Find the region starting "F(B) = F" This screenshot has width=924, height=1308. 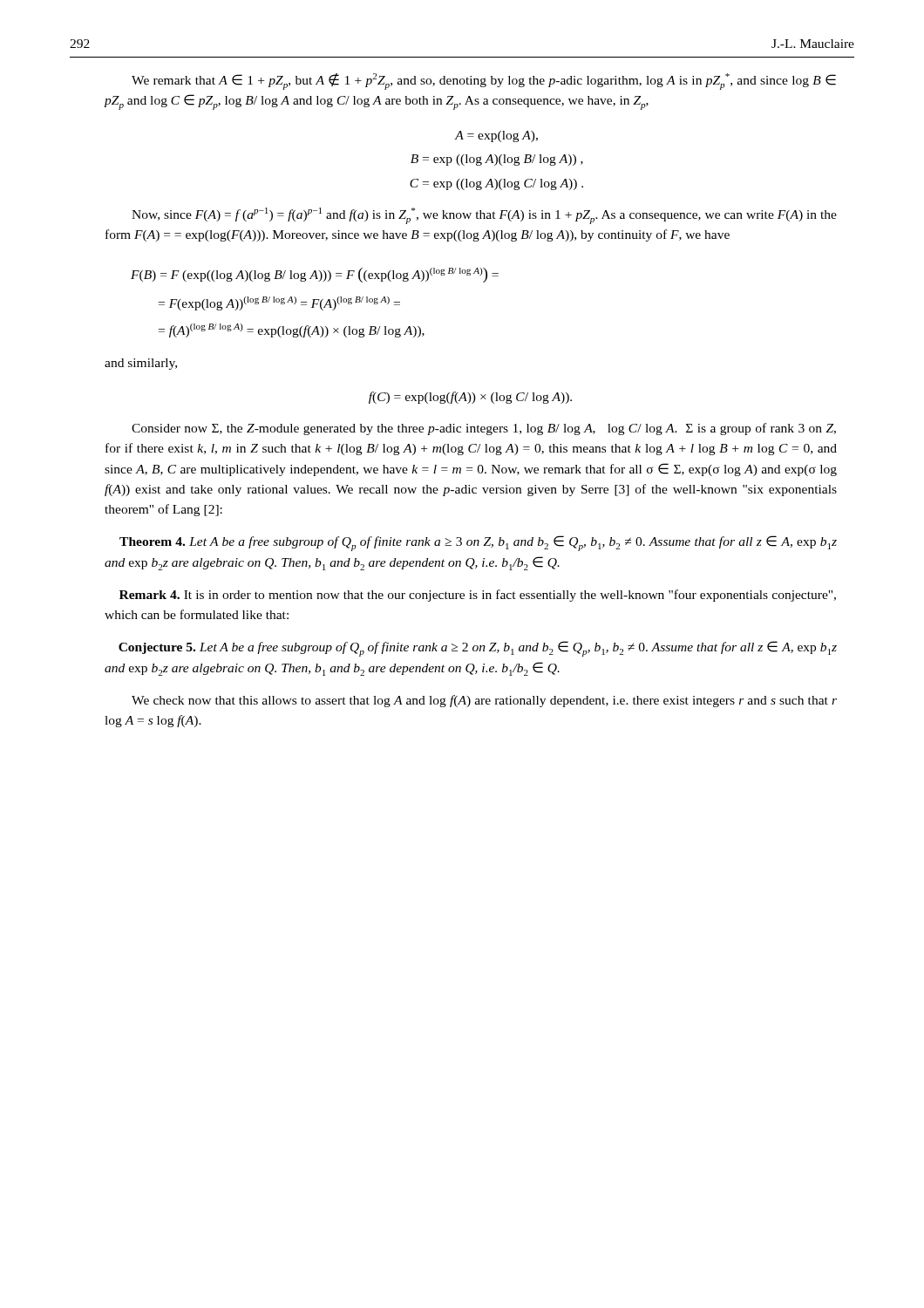[x=315, y=301]
